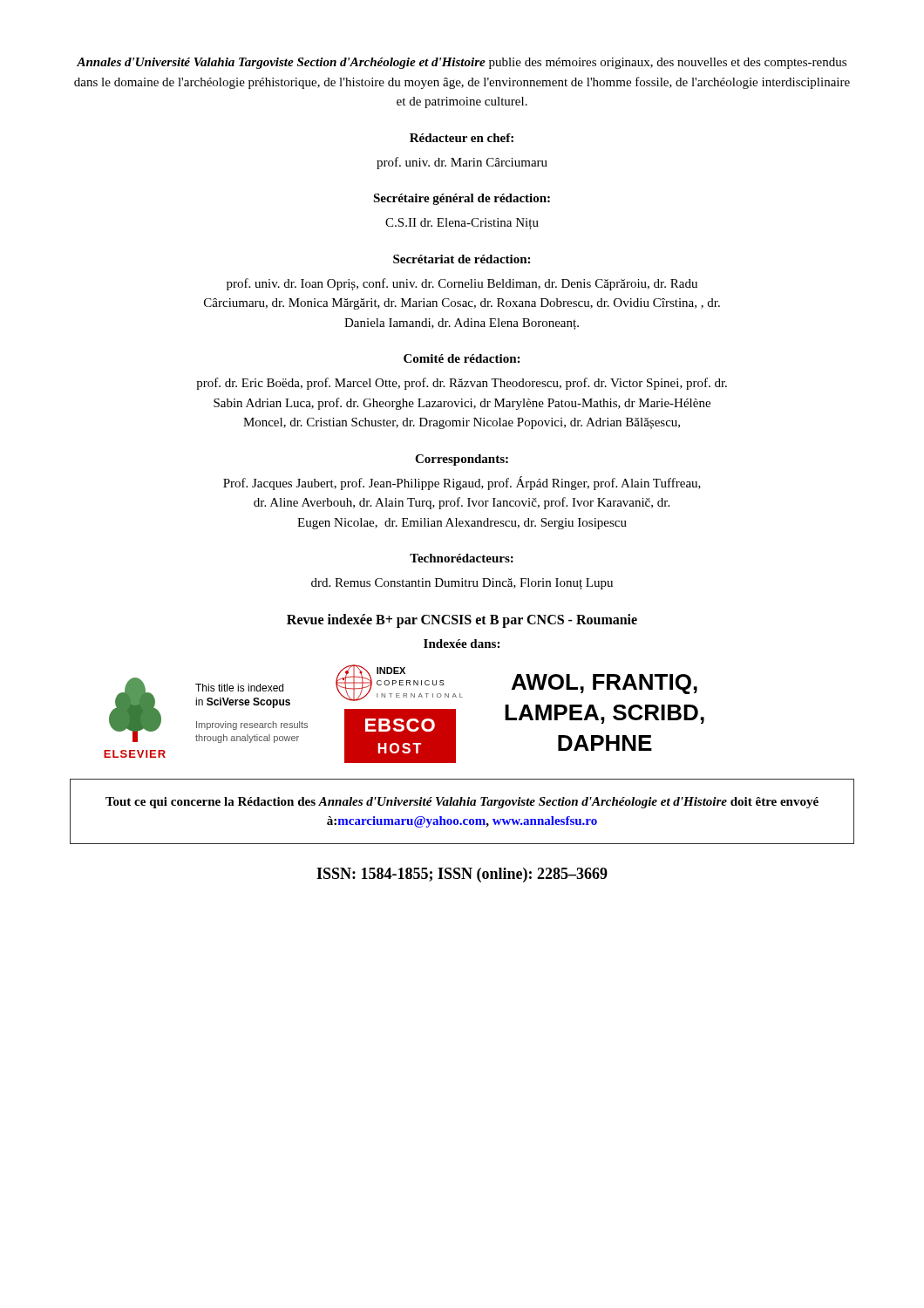Image resolution: width=924 pixels, height=1308 pixels.
Task: Find the block starting "Secrétariat de rédaction:"
Action: point(462,259)
